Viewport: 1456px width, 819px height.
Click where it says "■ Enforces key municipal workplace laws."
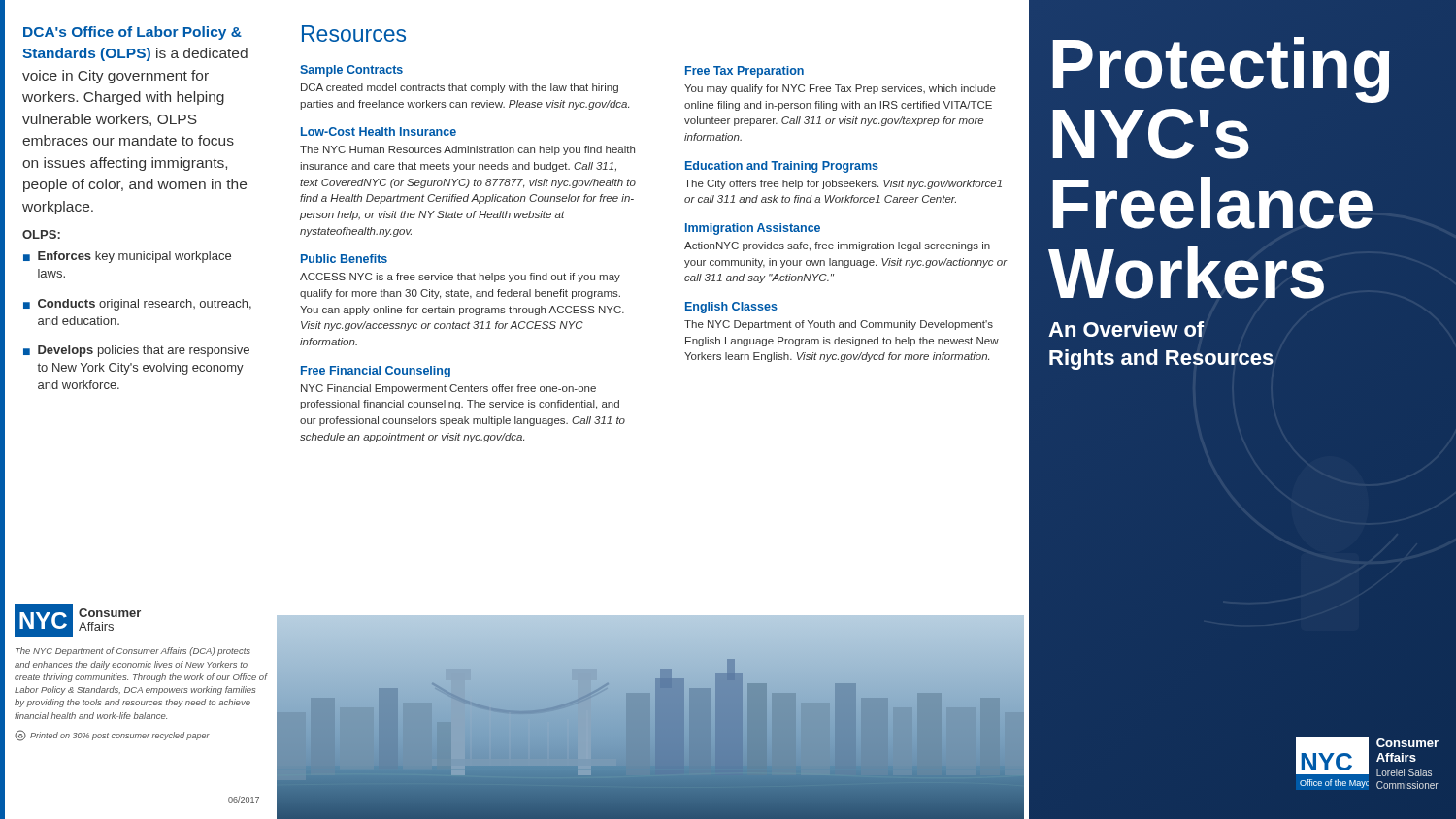click(137, 265)
